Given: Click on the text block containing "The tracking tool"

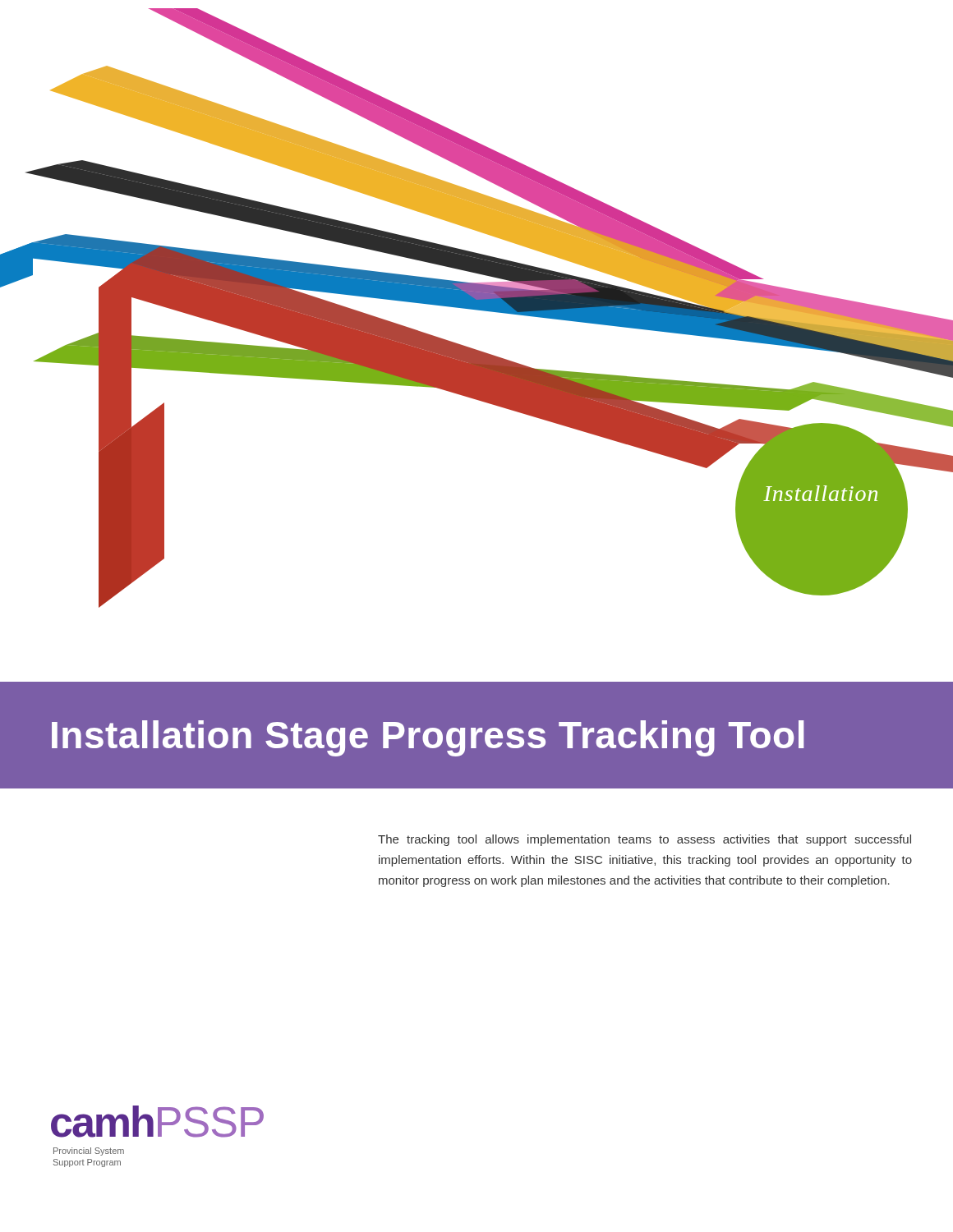Looking at the screenshot, I should pos(645,859).
